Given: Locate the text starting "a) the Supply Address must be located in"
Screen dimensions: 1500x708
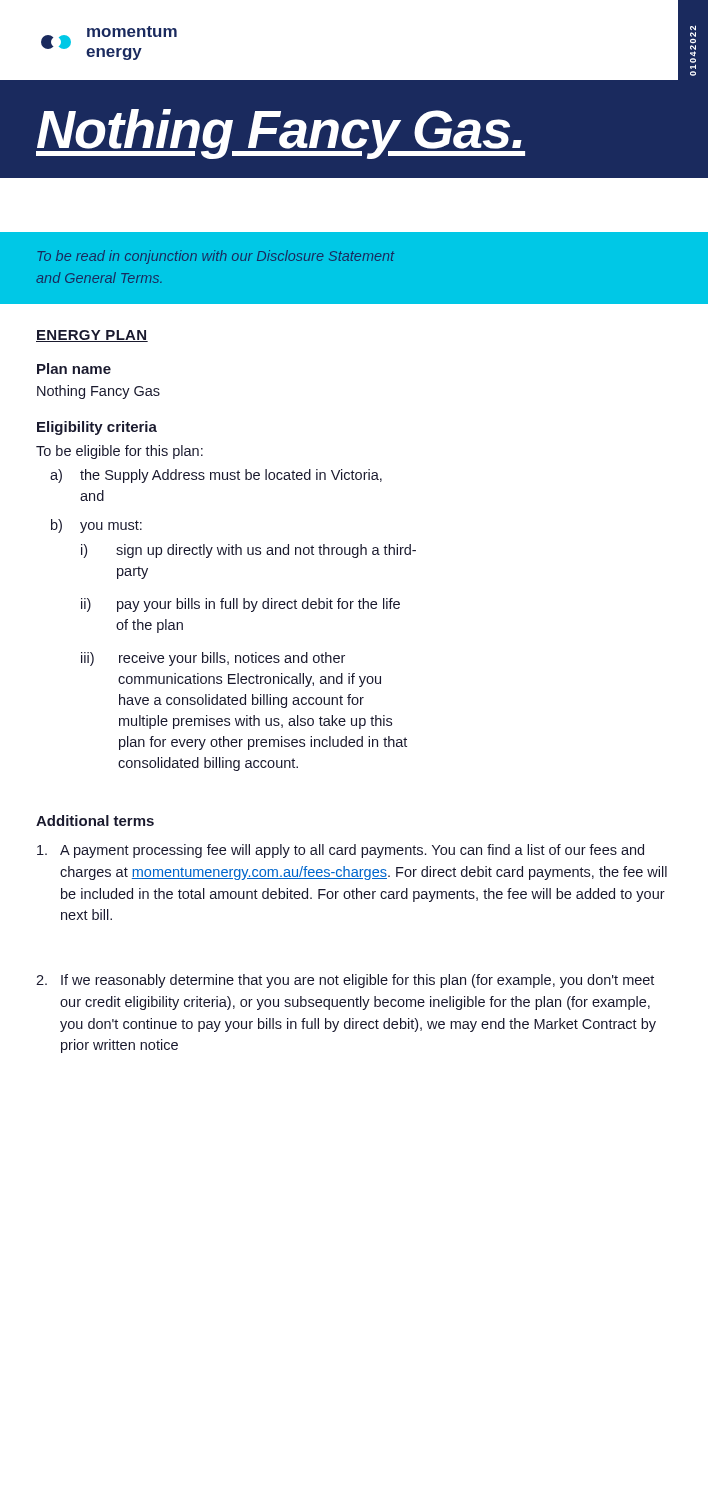Looking at the screenshot, I should [216, 486].
